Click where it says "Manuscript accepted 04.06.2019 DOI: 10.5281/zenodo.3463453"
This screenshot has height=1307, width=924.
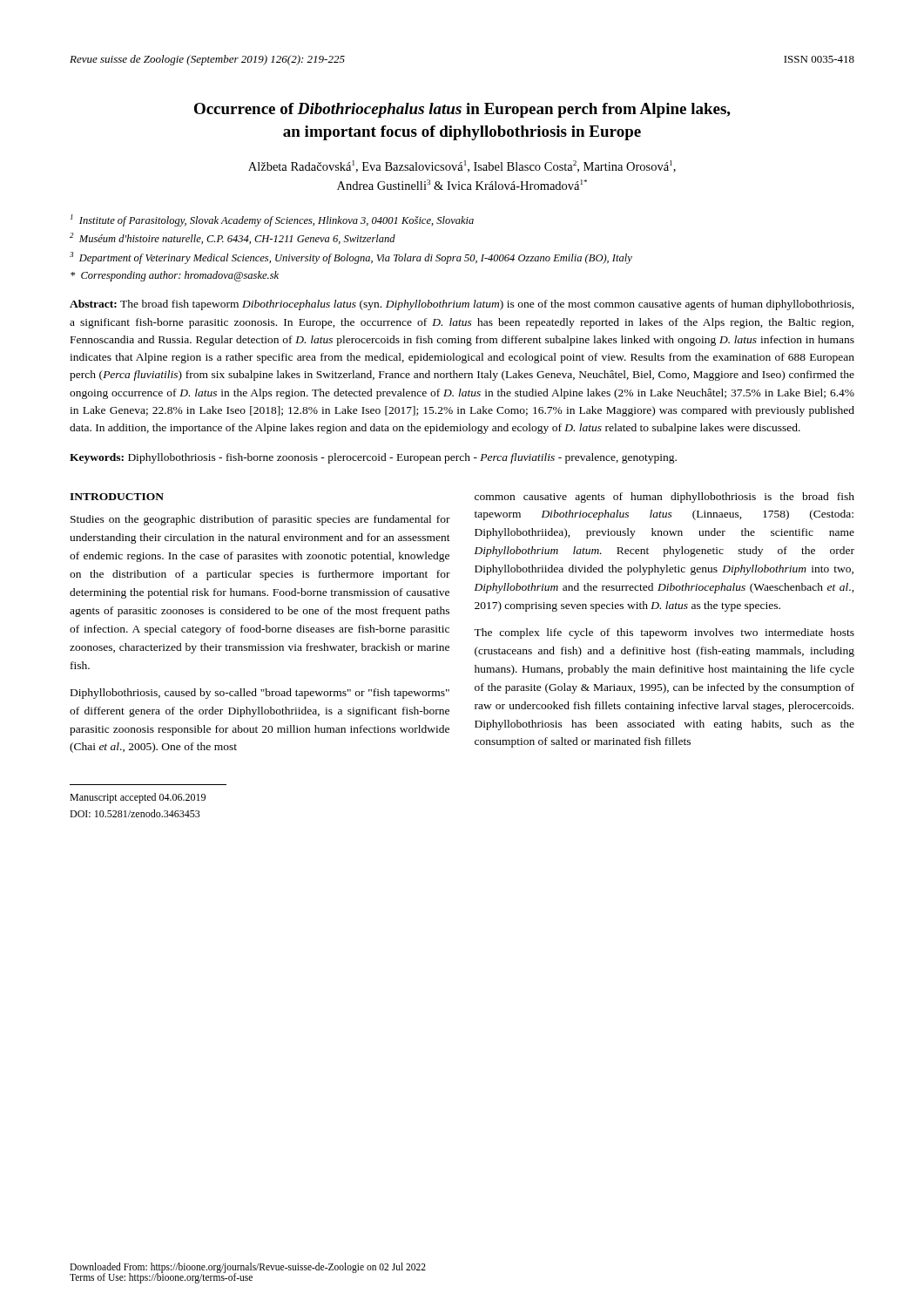[138, 798]
